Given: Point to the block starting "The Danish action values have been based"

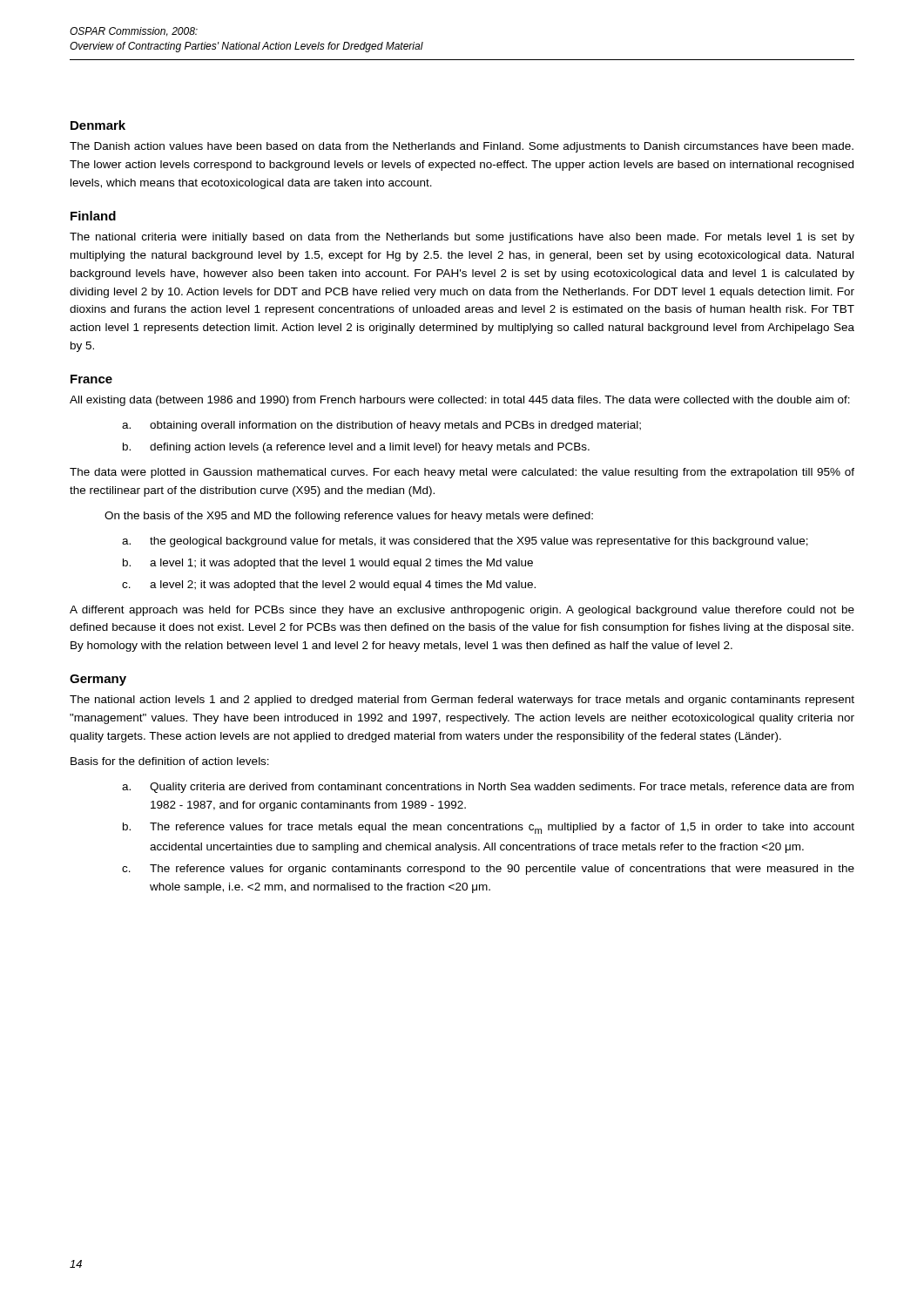Looking at the screenshot, I should click(x=462, y=164).
